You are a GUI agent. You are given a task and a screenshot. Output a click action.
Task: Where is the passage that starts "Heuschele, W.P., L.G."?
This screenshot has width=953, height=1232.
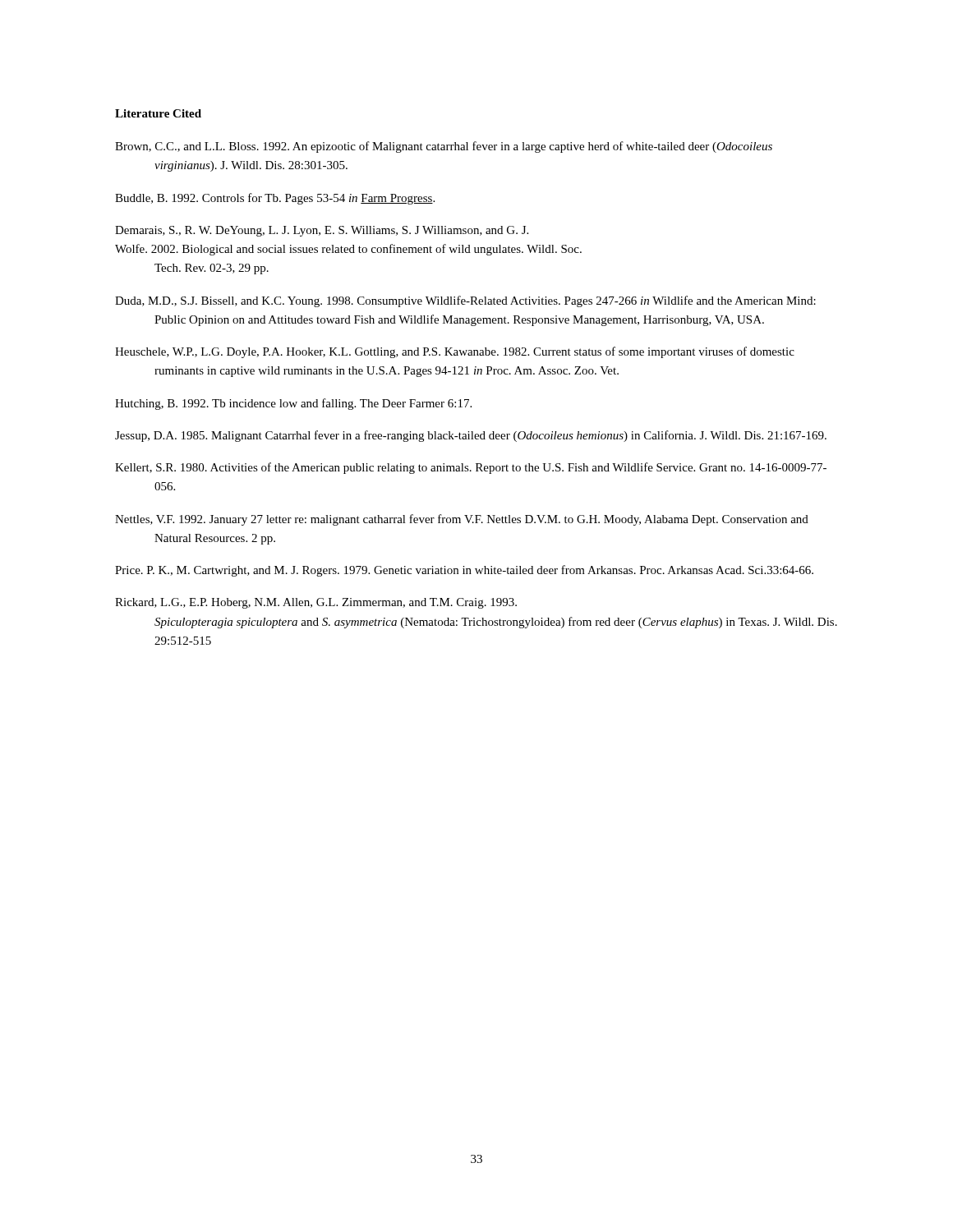tap(455, 361)
